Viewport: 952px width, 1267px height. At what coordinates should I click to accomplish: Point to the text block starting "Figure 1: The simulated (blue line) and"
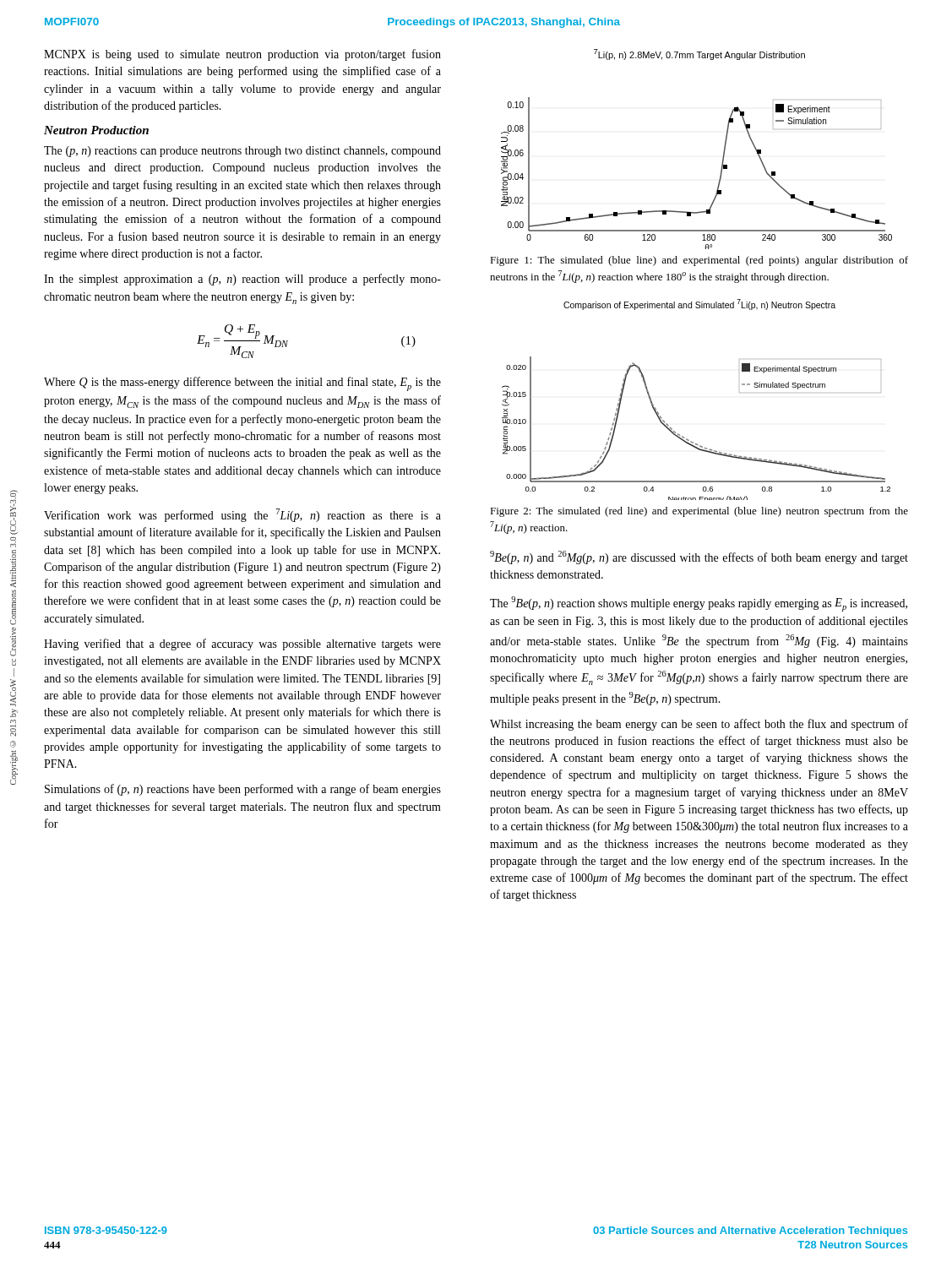coord(699,268)
